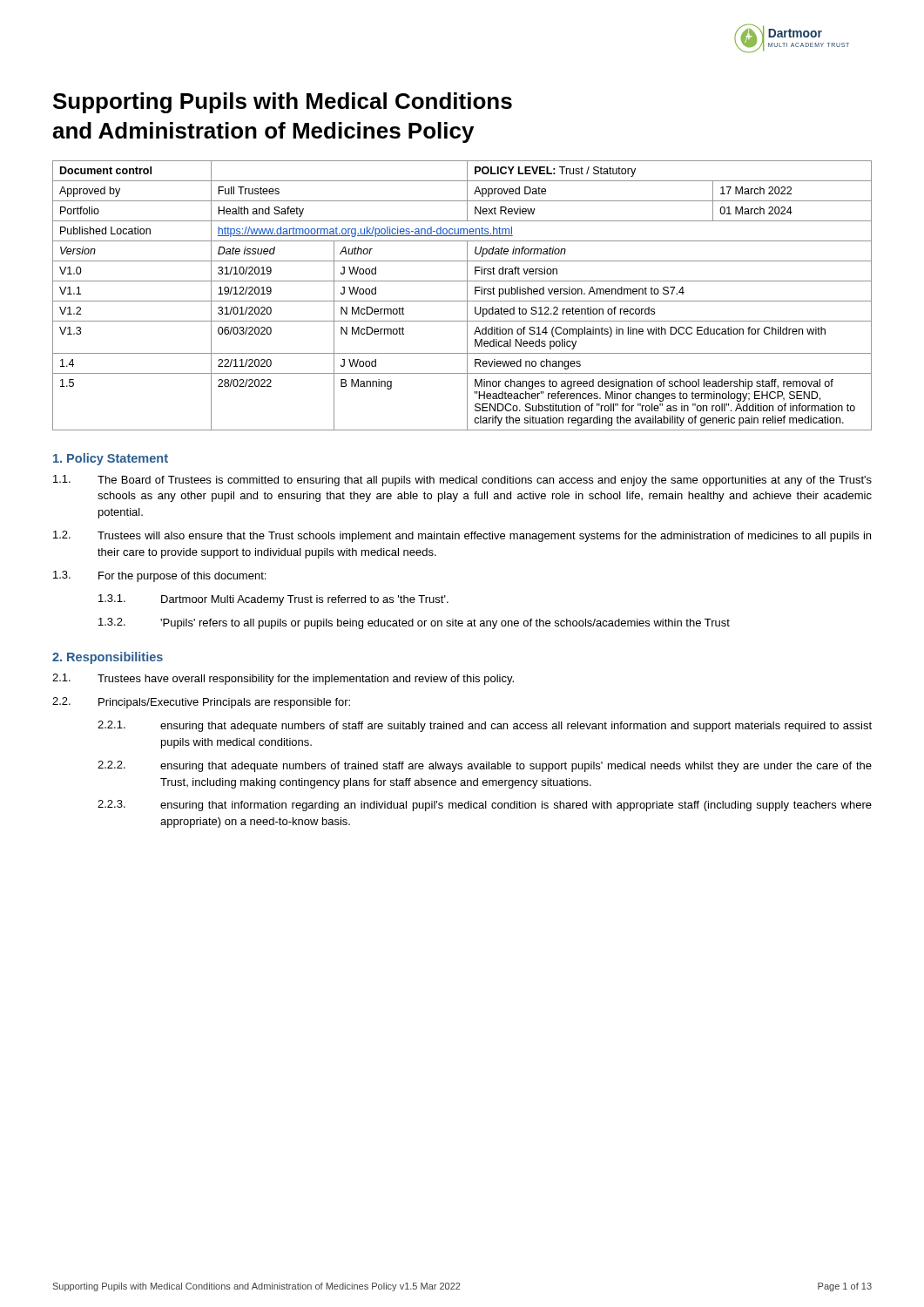The height and width of the screenshot is (1307, 924).
Task: Click where it says "1. Policy Statement"
Action: click(x=110, y=458)
